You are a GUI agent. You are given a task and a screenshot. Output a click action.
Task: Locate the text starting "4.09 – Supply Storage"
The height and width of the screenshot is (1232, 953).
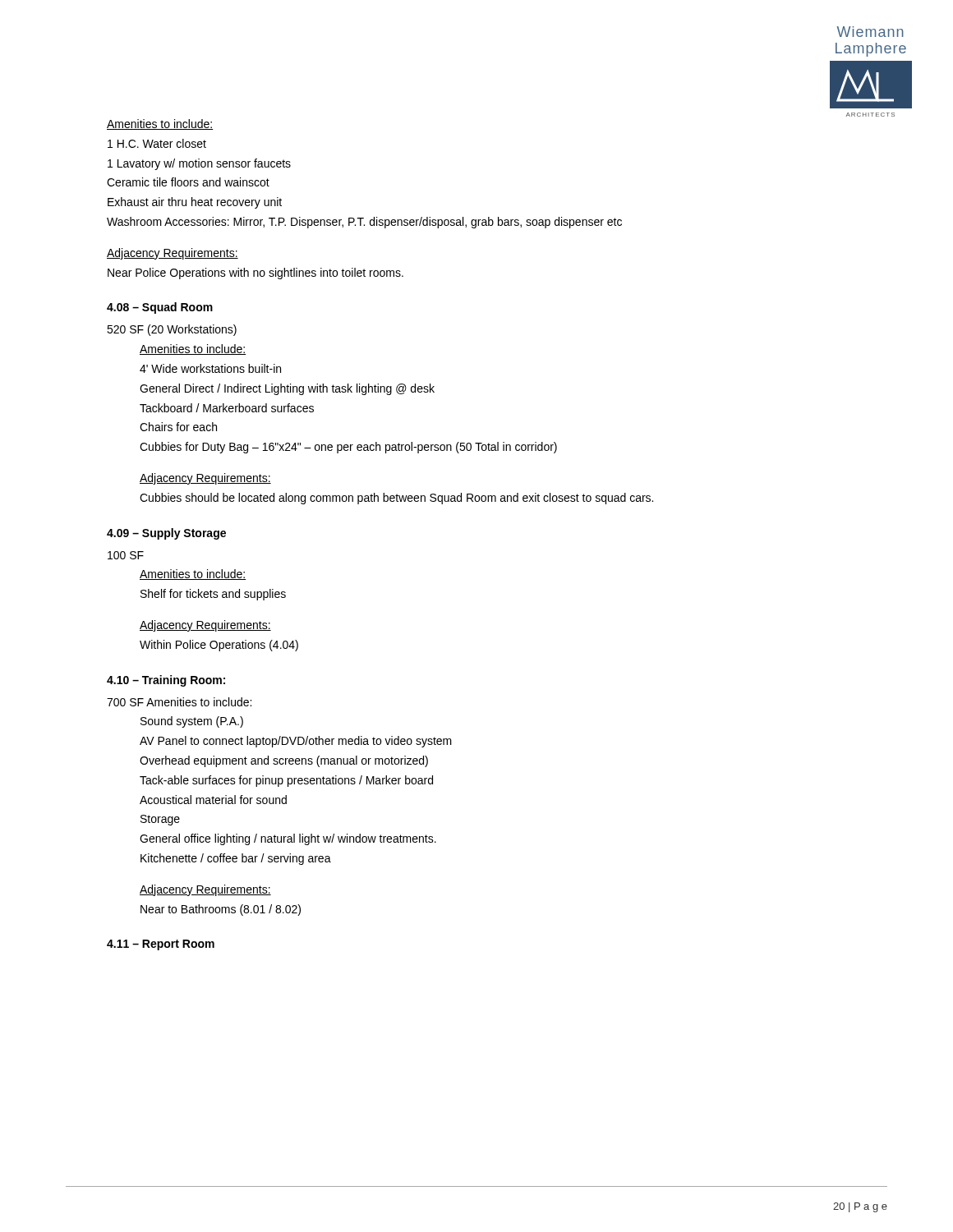click(x=167, y=533)
